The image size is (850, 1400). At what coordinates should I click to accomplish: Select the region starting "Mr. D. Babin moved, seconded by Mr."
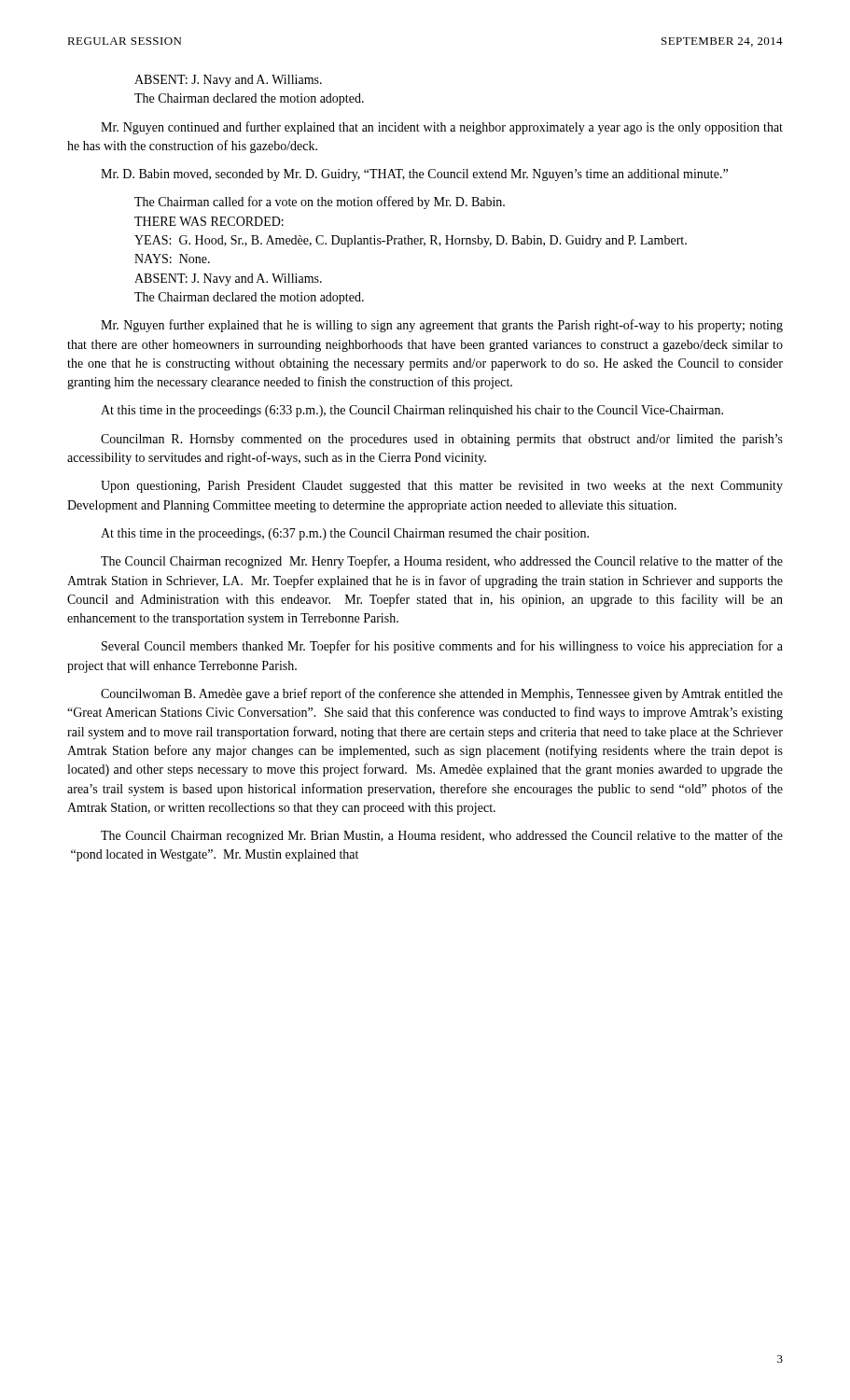[x=415, y=174]
